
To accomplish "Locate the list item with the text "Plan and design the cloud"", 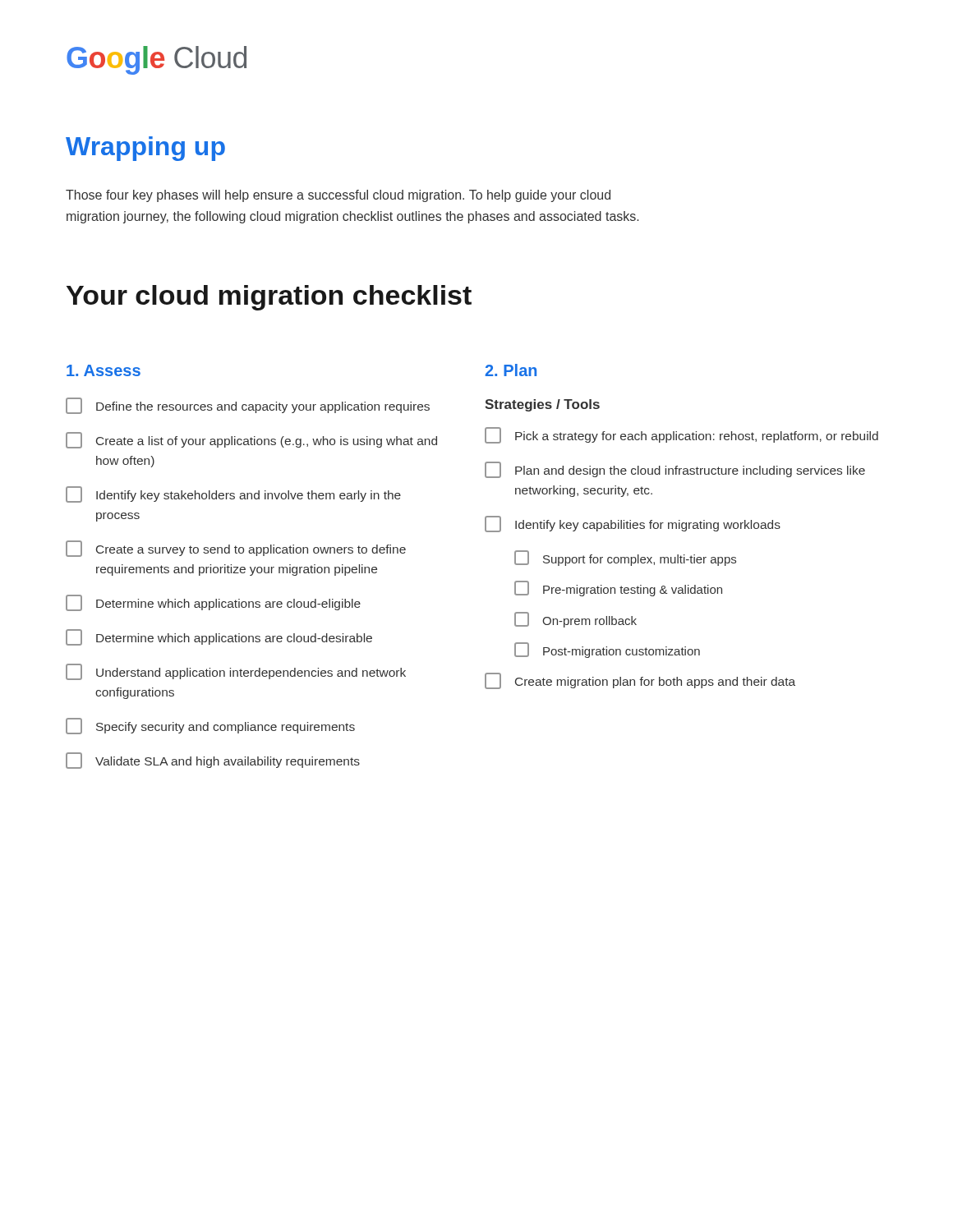I will point(686,480).
